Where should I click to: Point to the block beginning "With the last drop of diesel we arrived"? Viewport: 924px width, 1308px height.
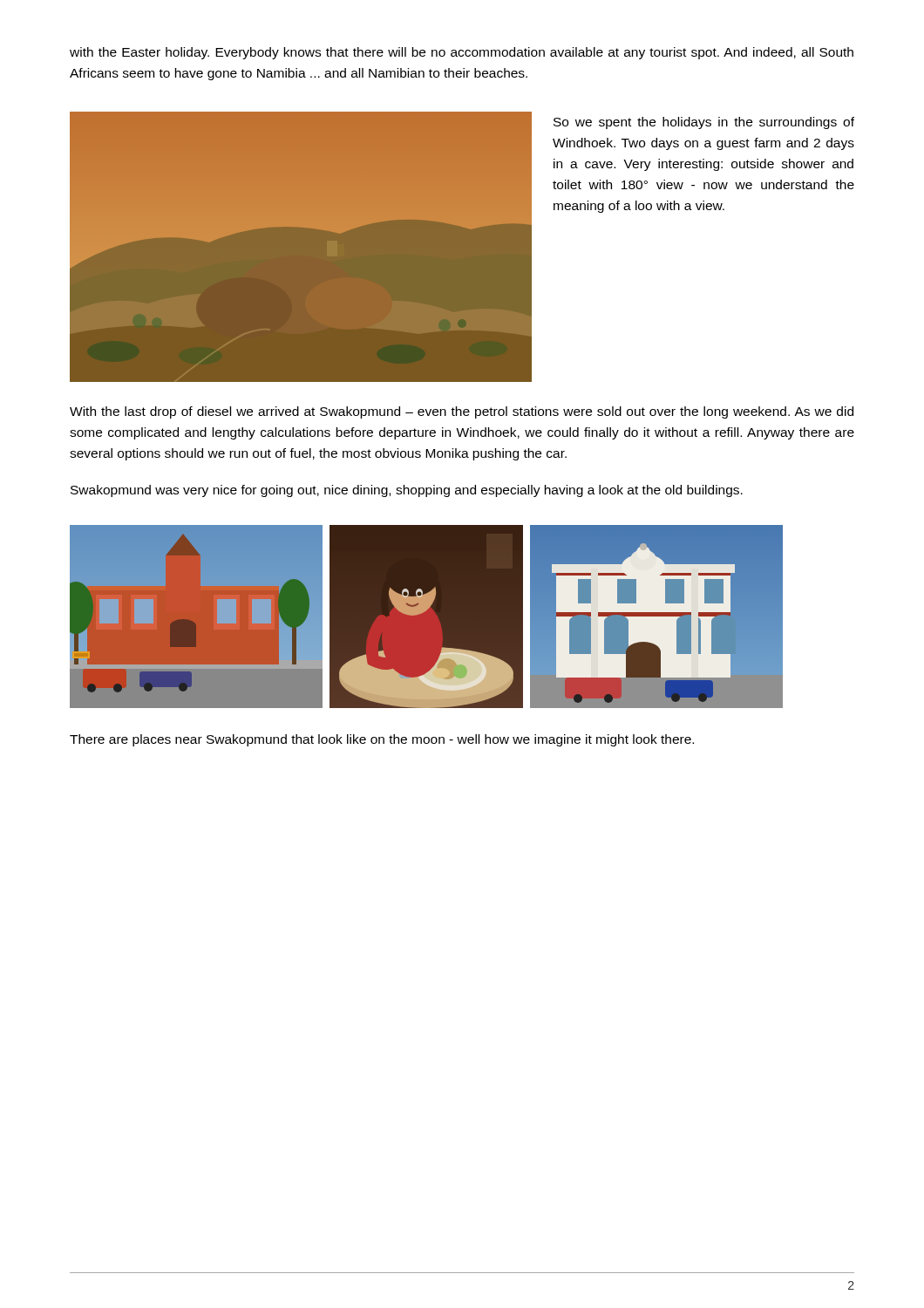tap(462, 432)
